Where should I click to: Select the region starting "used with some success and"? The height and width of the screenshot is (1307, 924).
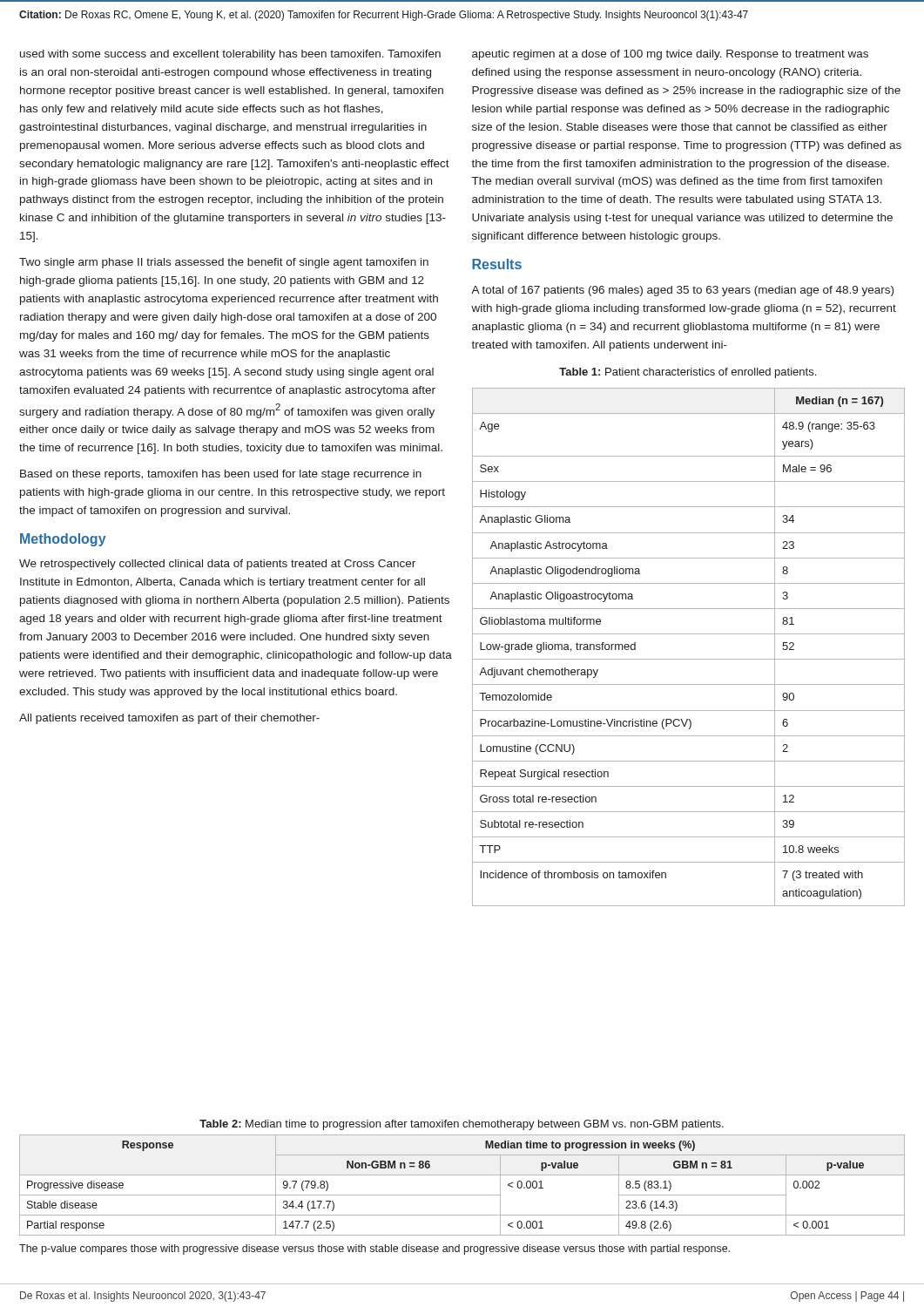point(236,146)
